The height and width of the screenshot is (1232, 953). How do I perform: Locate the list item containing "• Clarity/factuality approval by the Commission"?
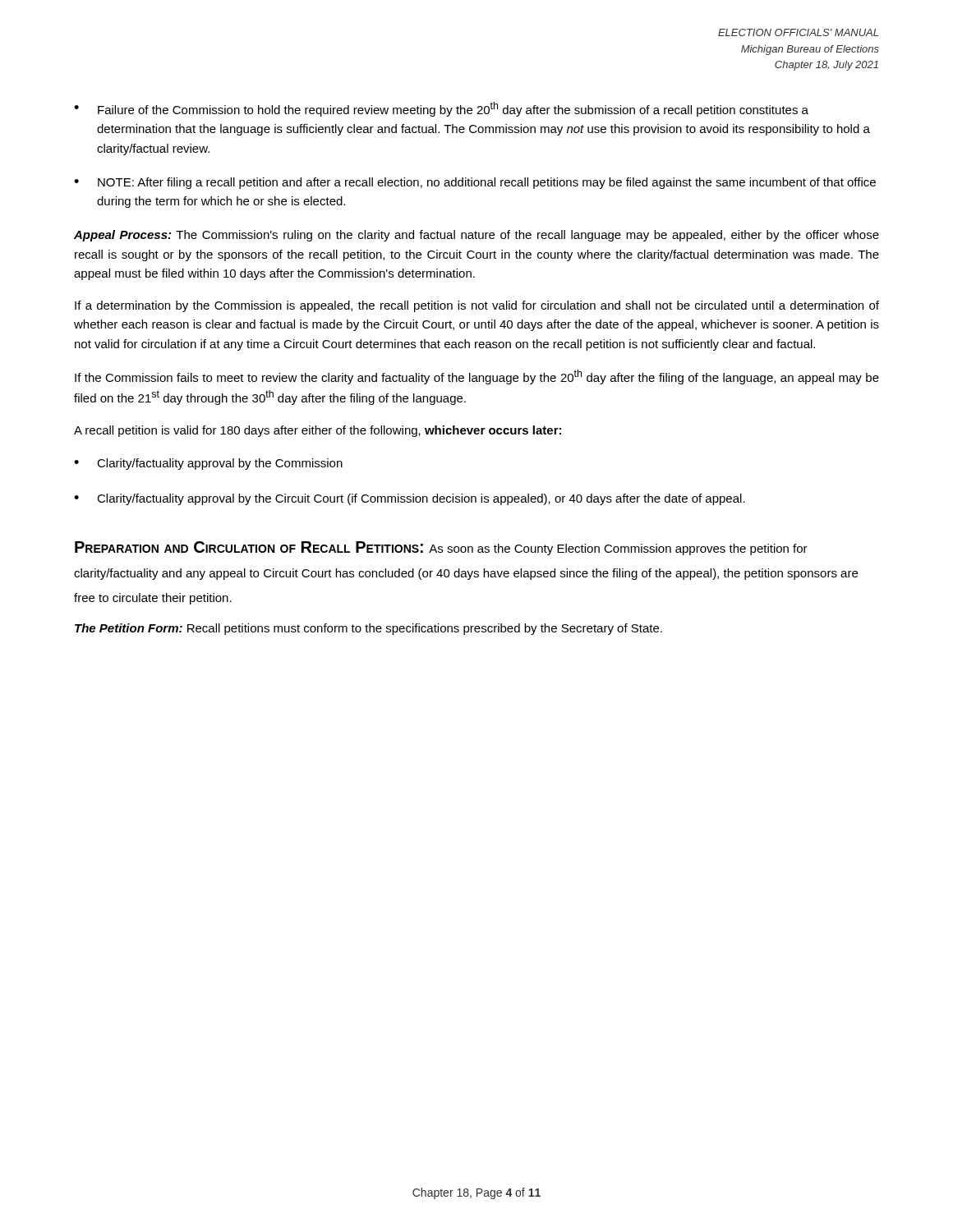click(208, 464)
